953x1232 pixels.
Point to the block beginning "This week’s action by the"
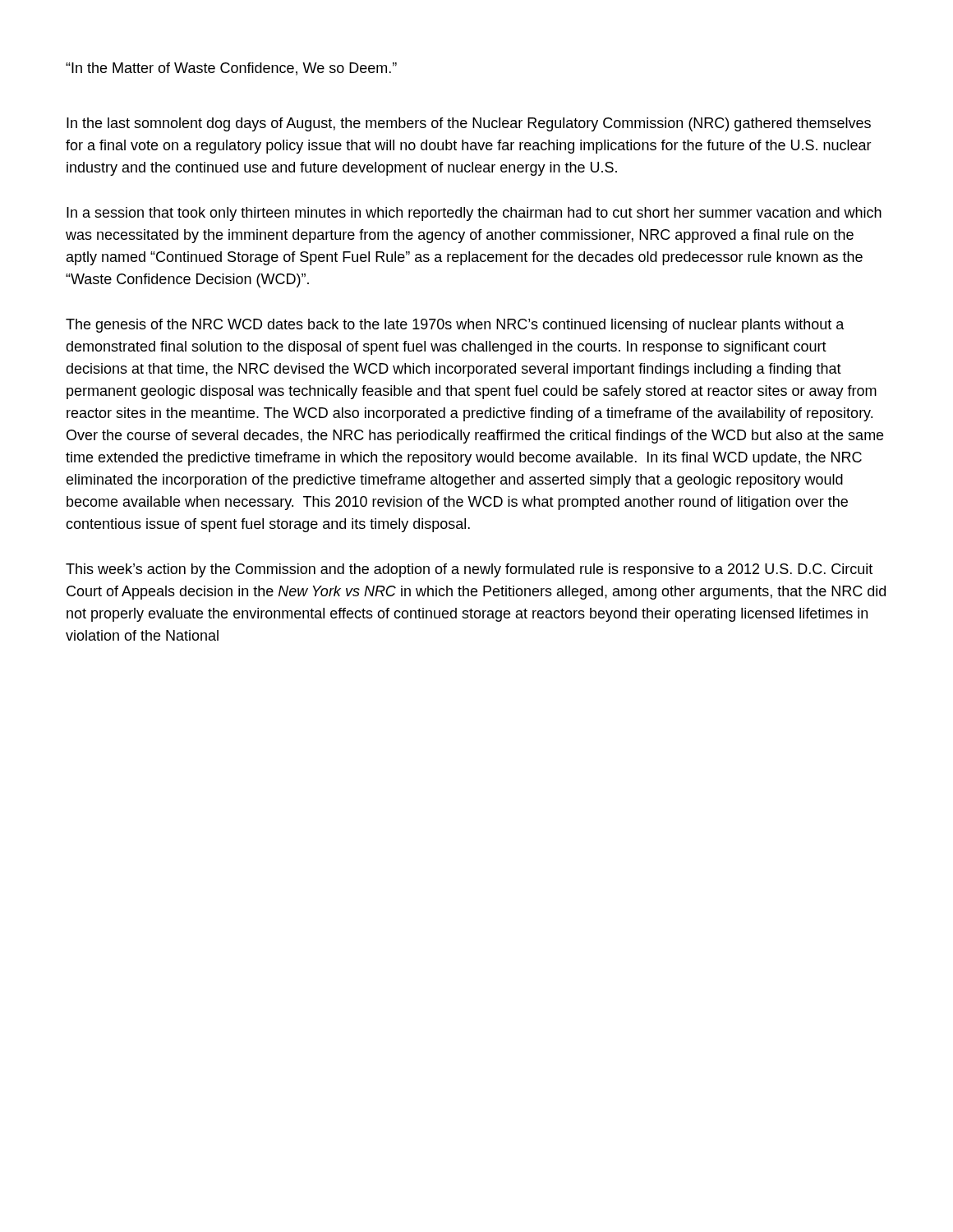(476, 602)
